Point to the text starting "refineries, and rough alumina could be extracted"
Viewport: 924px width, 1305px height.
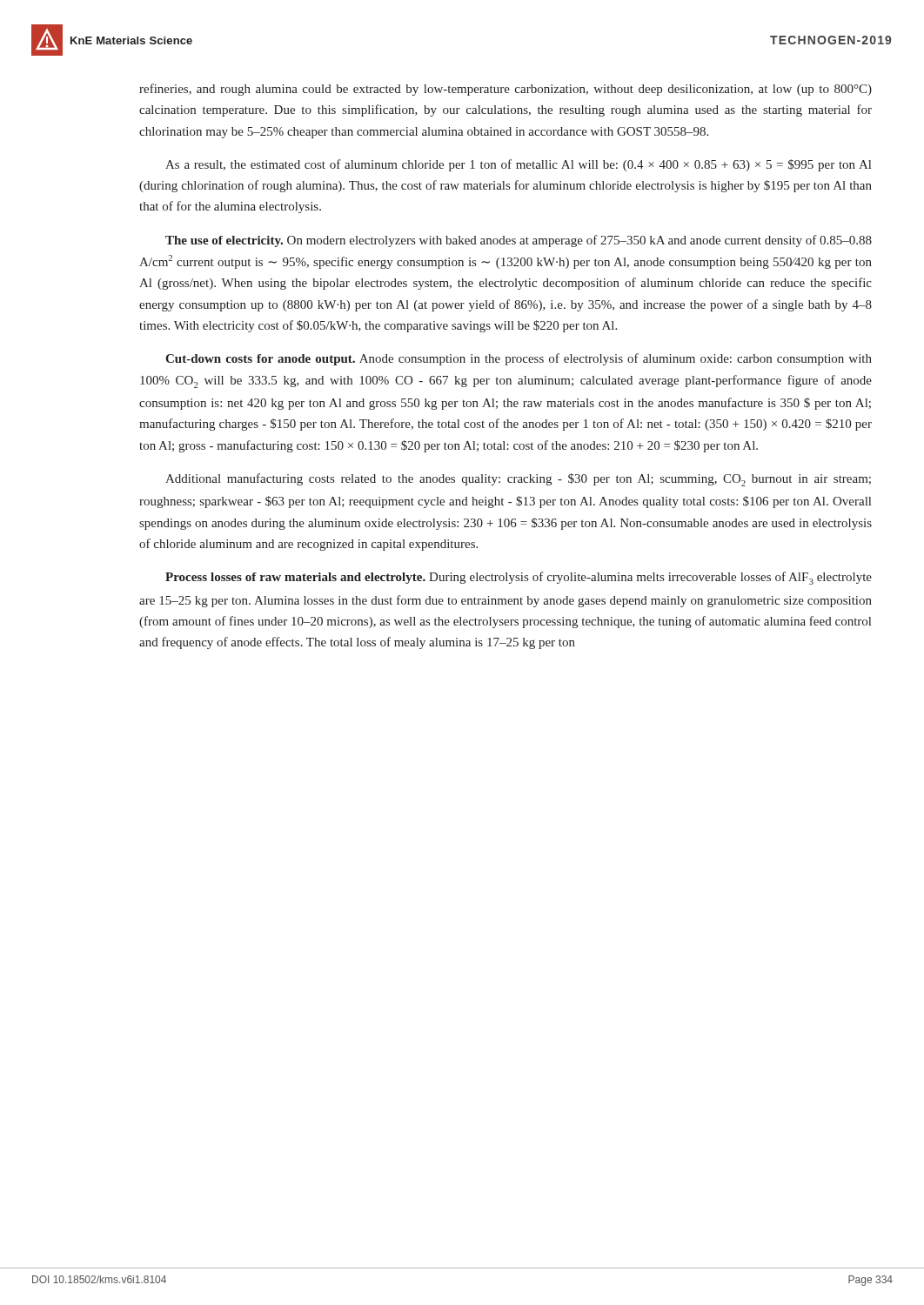pyautogui.click(x=506, y=110)
